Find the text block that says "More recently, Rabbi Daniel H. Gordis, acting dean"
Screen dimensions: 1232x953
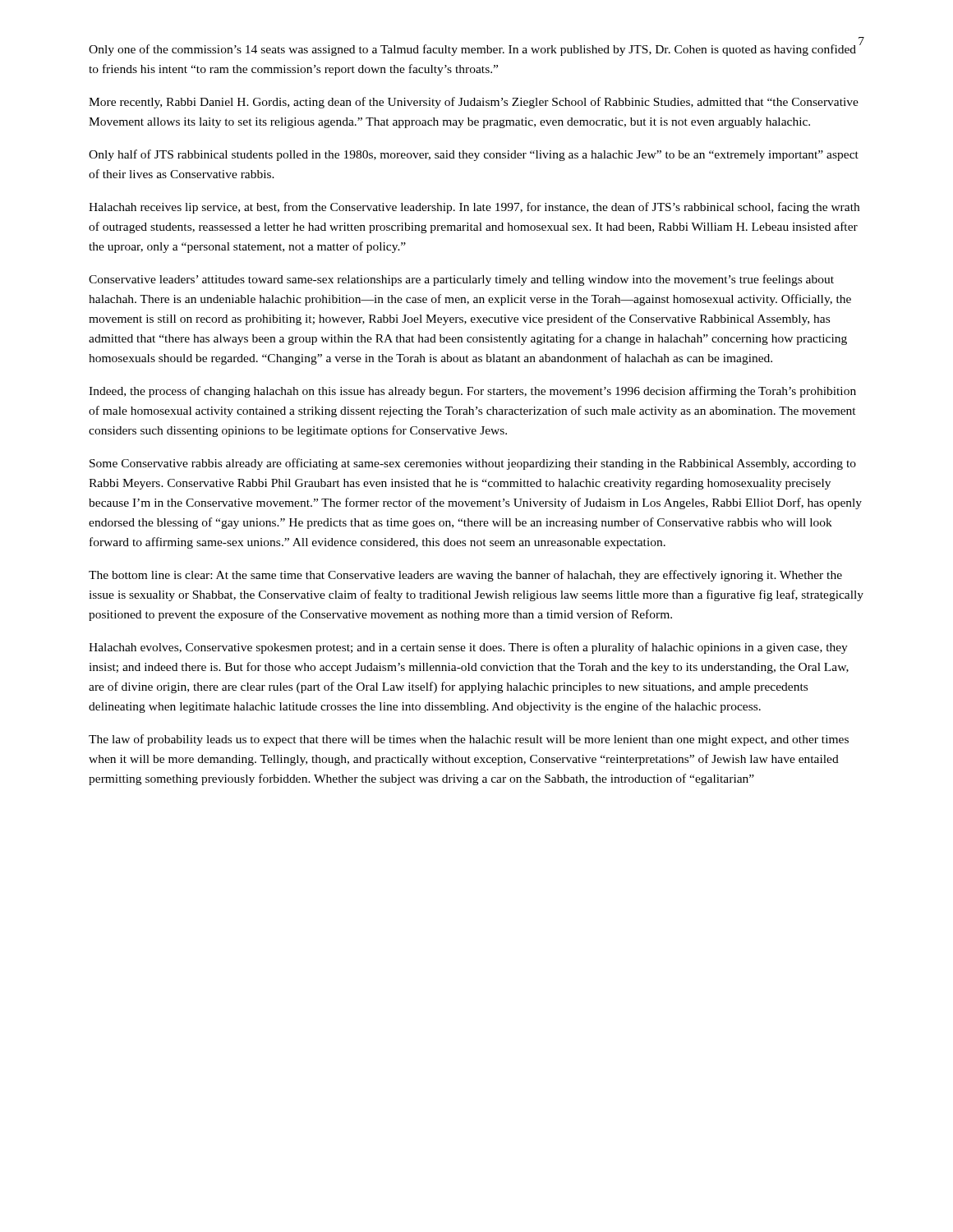click(474, 111)
